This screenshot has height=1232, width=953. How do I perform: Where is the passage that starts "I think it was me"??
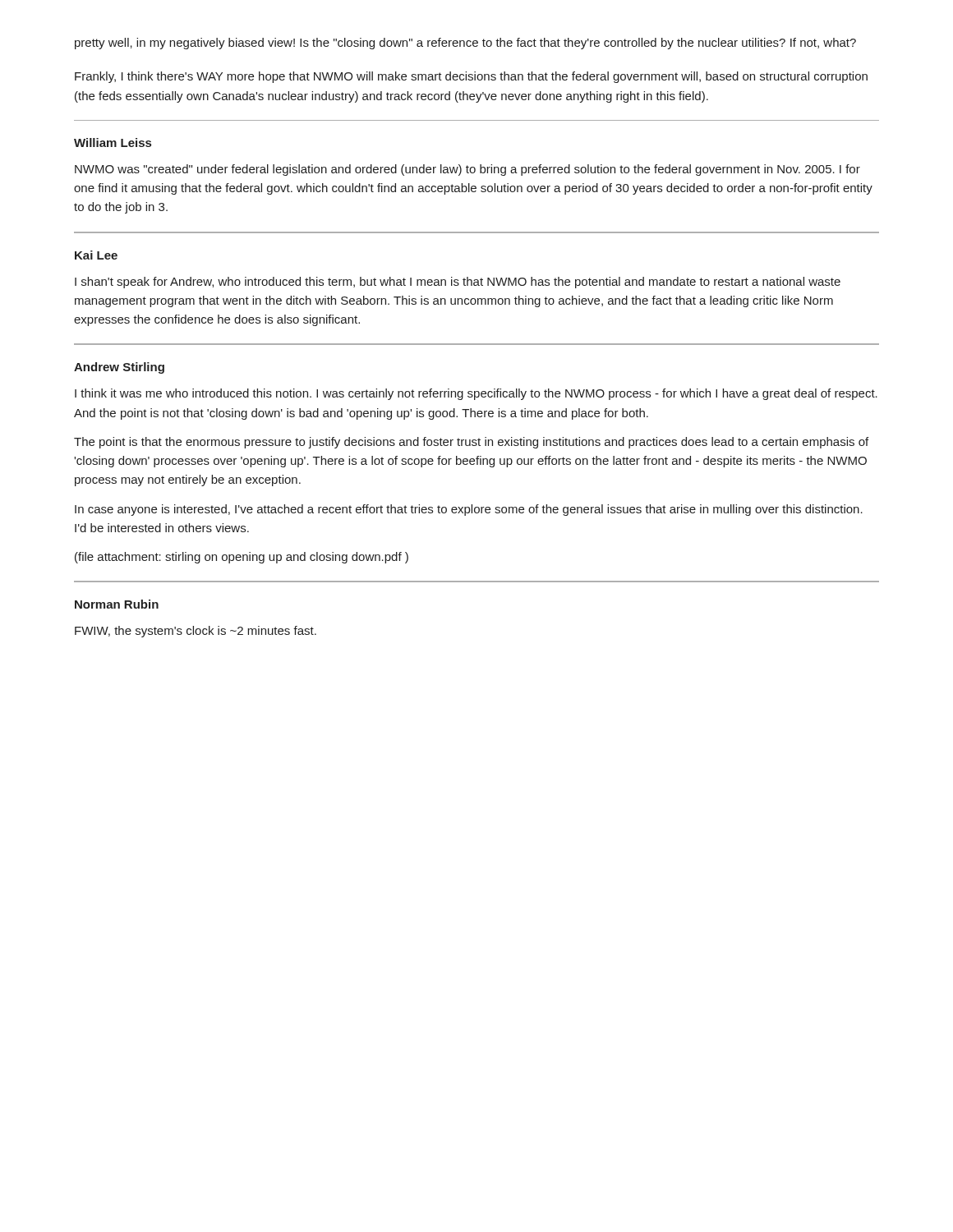(476, 403)
